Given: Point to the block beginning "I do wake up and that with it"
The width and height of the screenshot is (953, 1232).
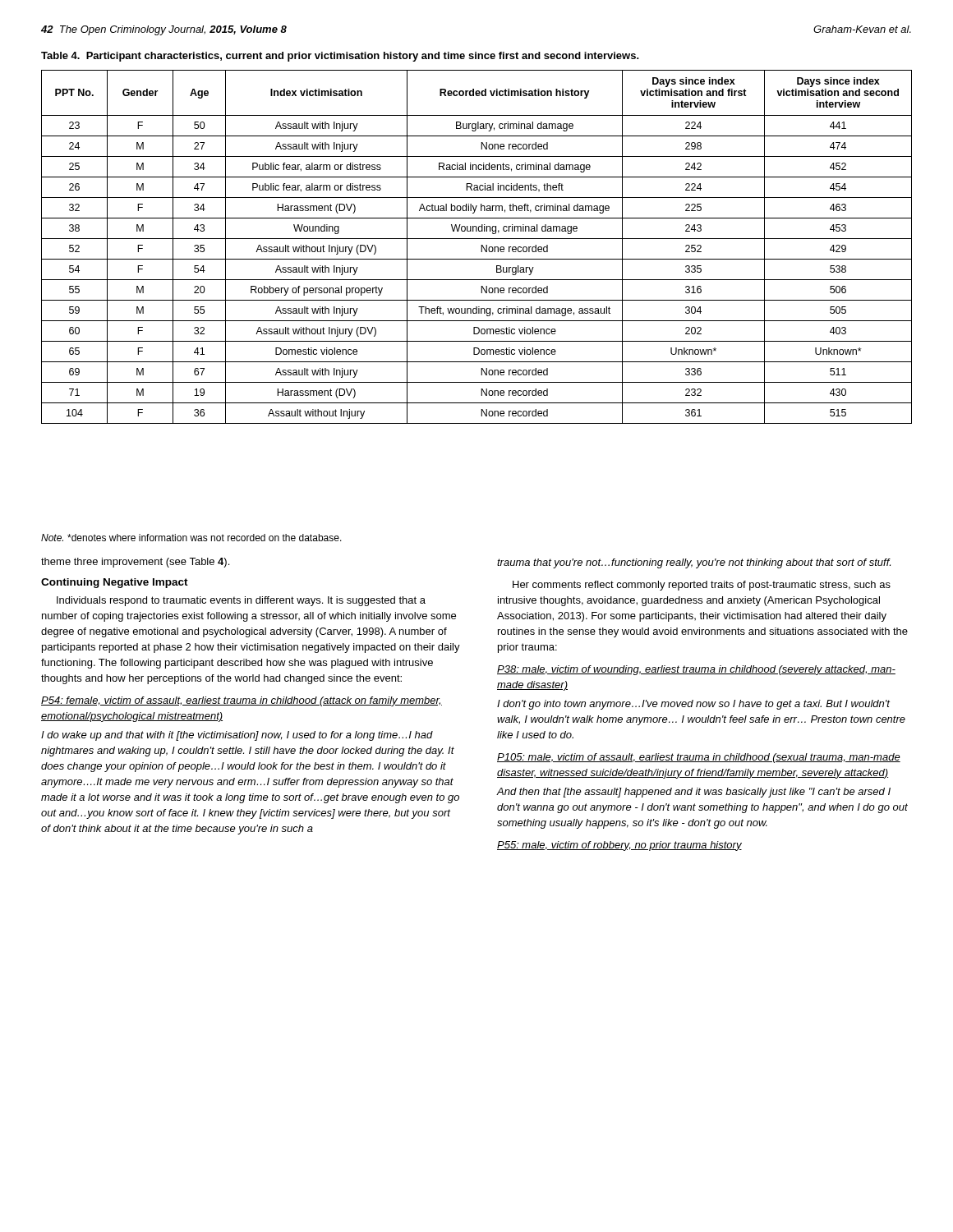Looking at the screenshot, I should pyautogui.click(x=251, y=782).
